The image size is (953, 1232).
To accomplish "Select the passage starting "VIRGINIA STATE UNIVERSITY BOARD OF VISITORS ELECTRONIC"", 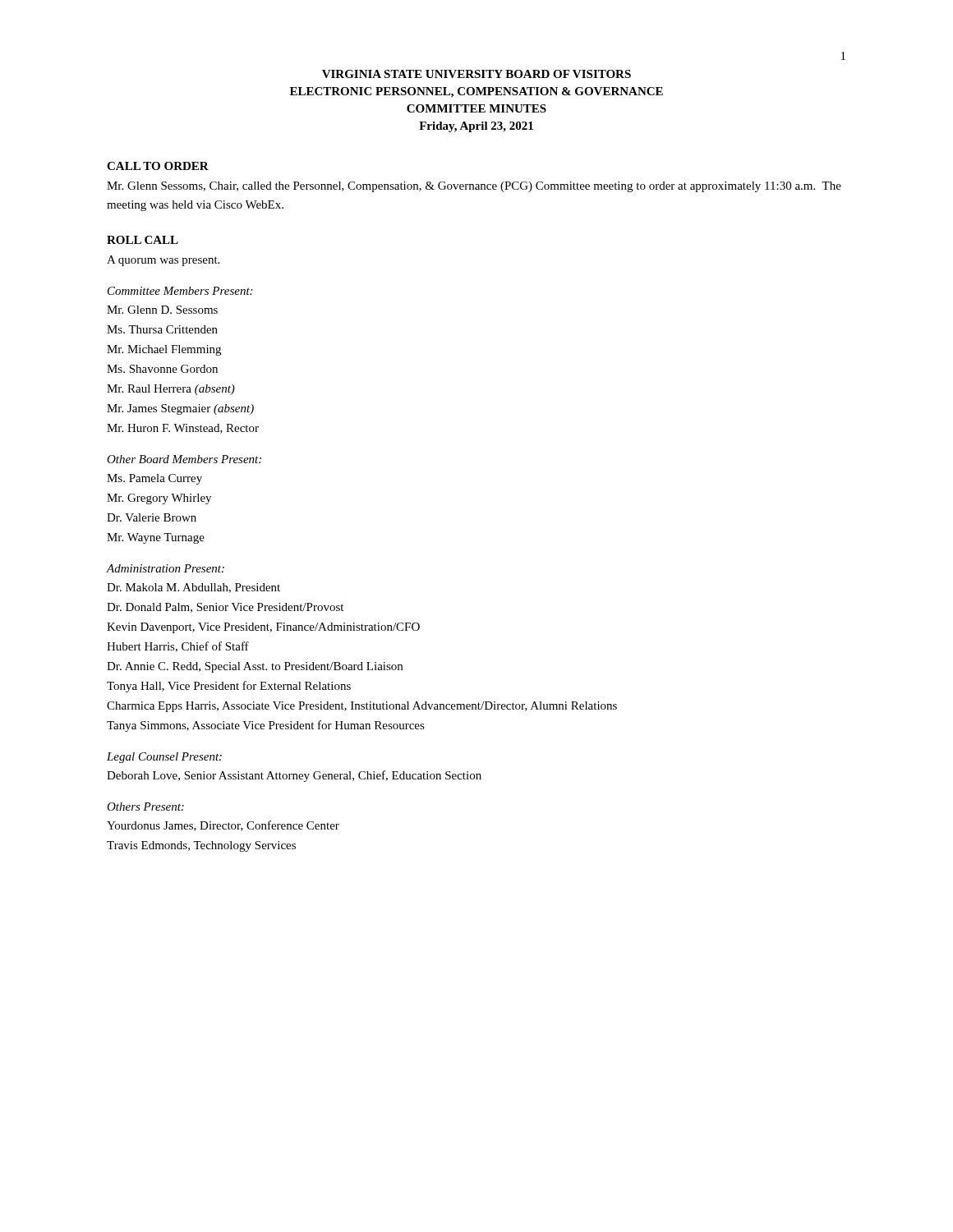I will click(476, 100).
